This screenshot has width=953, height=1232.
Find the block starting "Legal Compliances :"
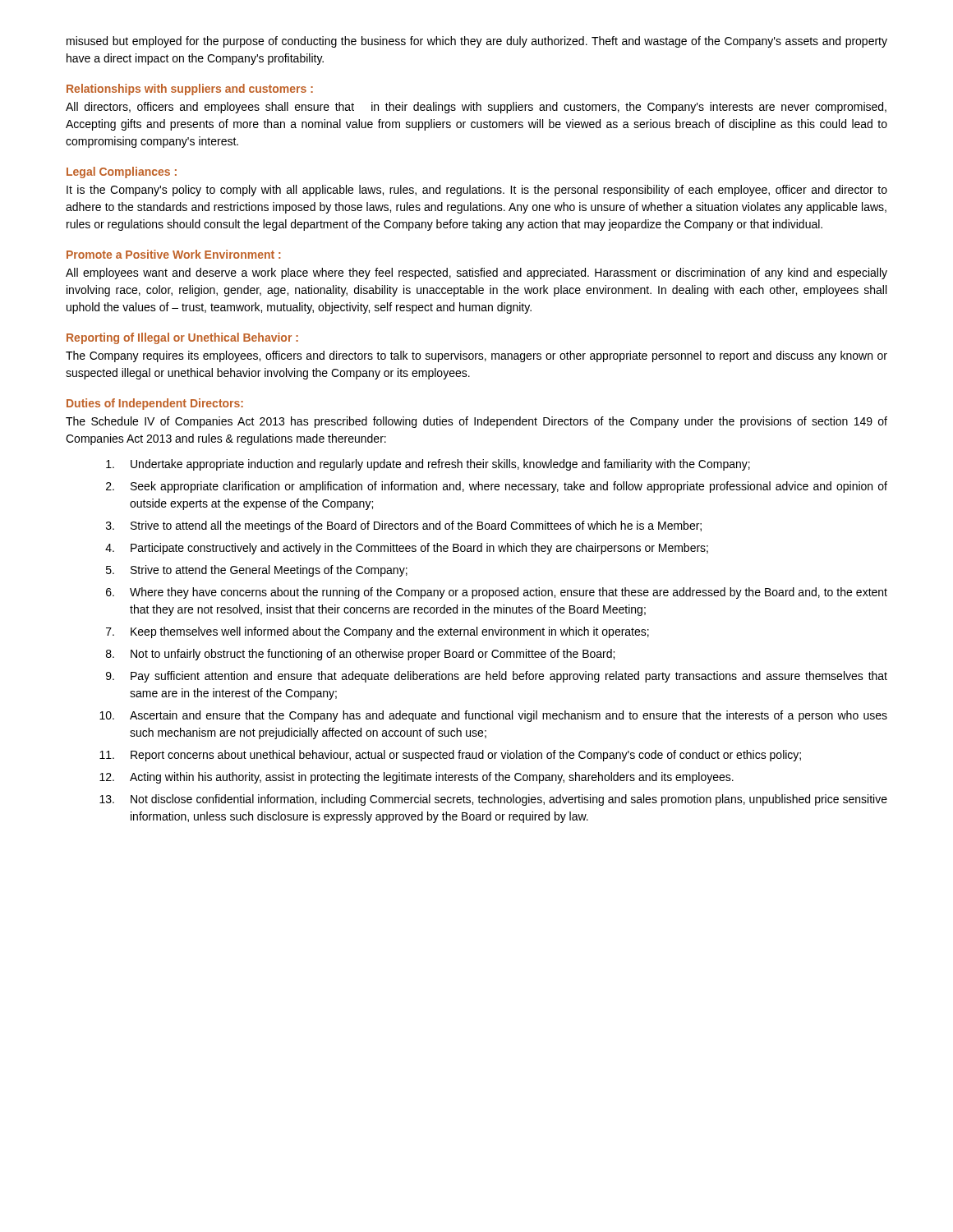[x=122, y=172]
